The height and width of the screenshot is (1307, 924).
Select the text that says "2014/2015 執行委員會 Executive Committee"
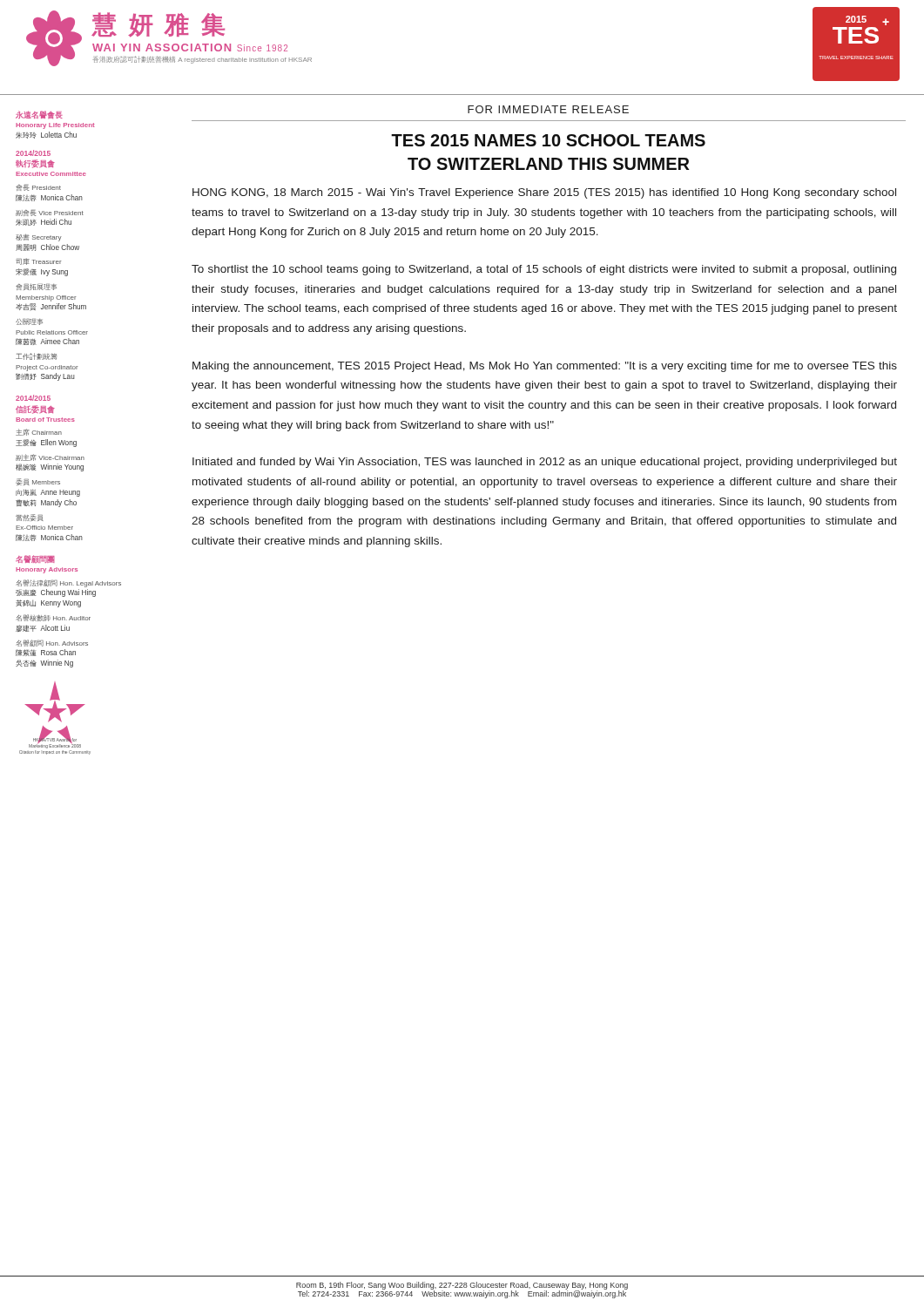(x=33, y=153)
